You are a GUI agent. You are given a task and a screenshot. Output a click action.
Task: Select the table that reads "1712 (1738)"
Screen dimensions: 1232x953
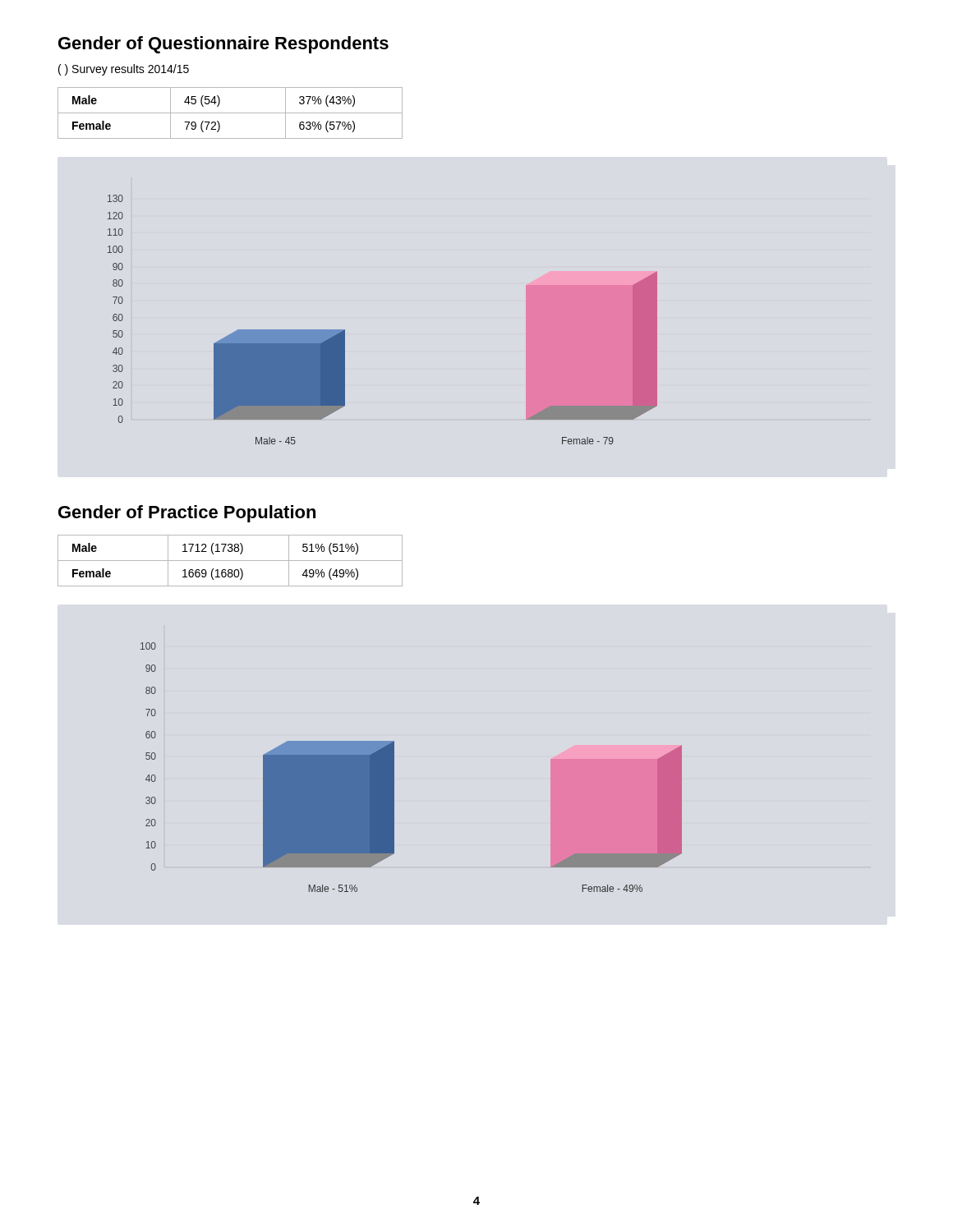[x=476, y=561]
